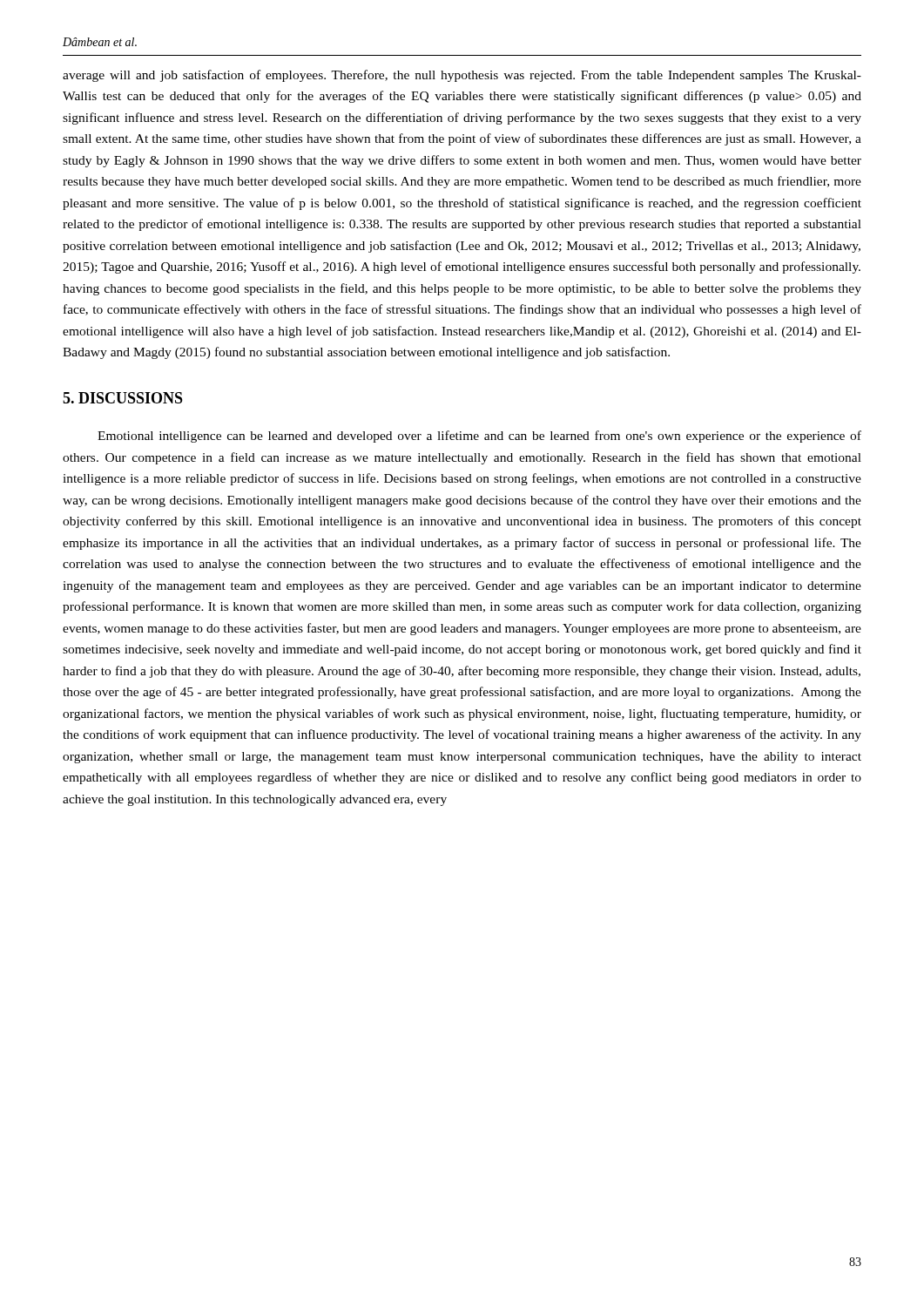Locate the text starting "Emotional intelligence can be learned and developed"
The image size is (924, 1307).
pyautogui.click(x=462, y=617)
